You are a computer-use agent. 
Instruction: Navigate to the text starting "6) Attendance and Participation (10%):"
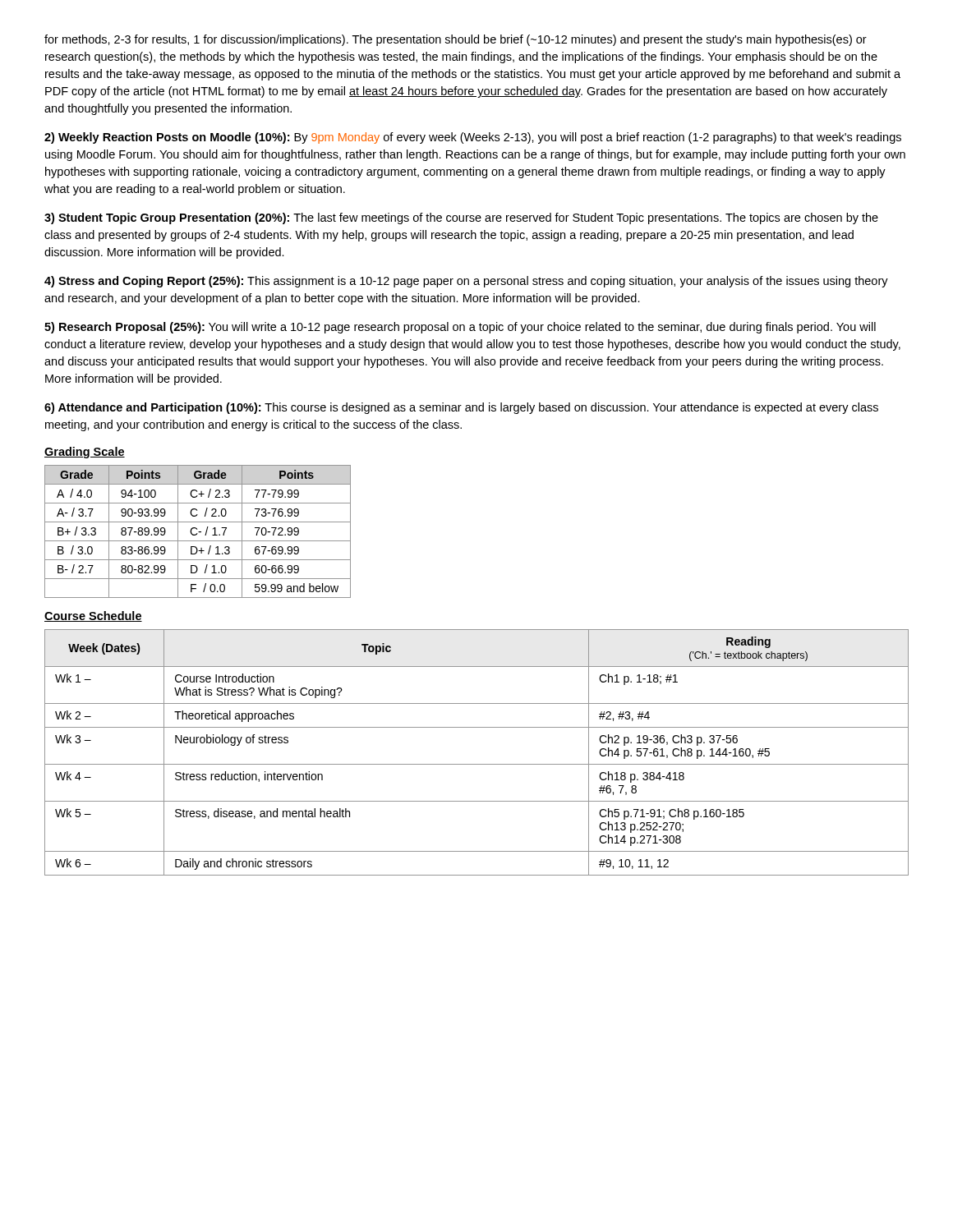pos(476,417)
